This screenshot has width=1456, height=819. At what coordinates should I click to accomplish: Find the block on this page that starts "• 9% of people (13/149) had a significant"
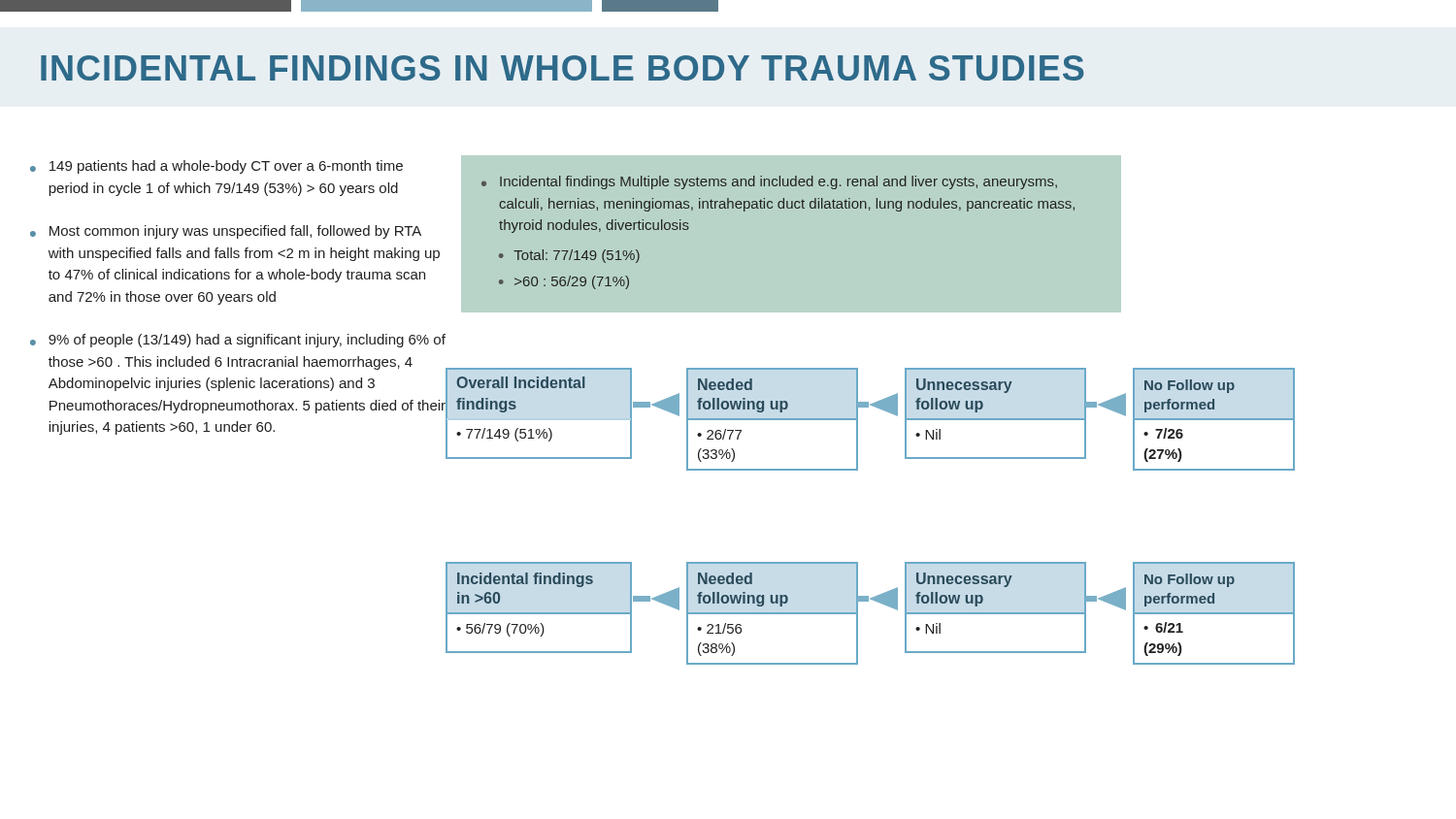pyautogui.click(x=238, y=384)
